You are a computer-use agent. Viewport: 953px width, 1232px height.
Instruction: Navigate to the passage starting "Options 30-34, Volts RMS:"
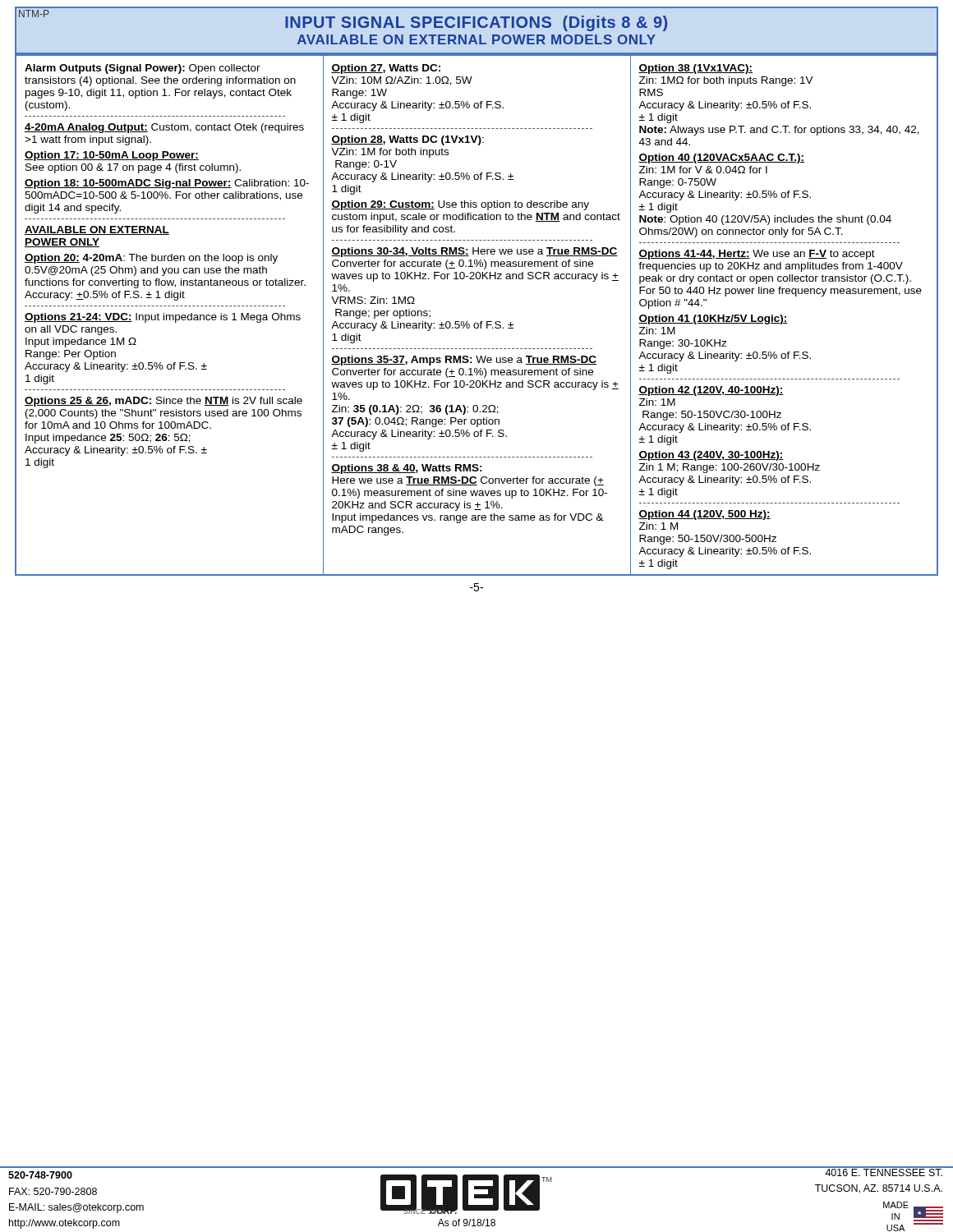coord(474,252)
